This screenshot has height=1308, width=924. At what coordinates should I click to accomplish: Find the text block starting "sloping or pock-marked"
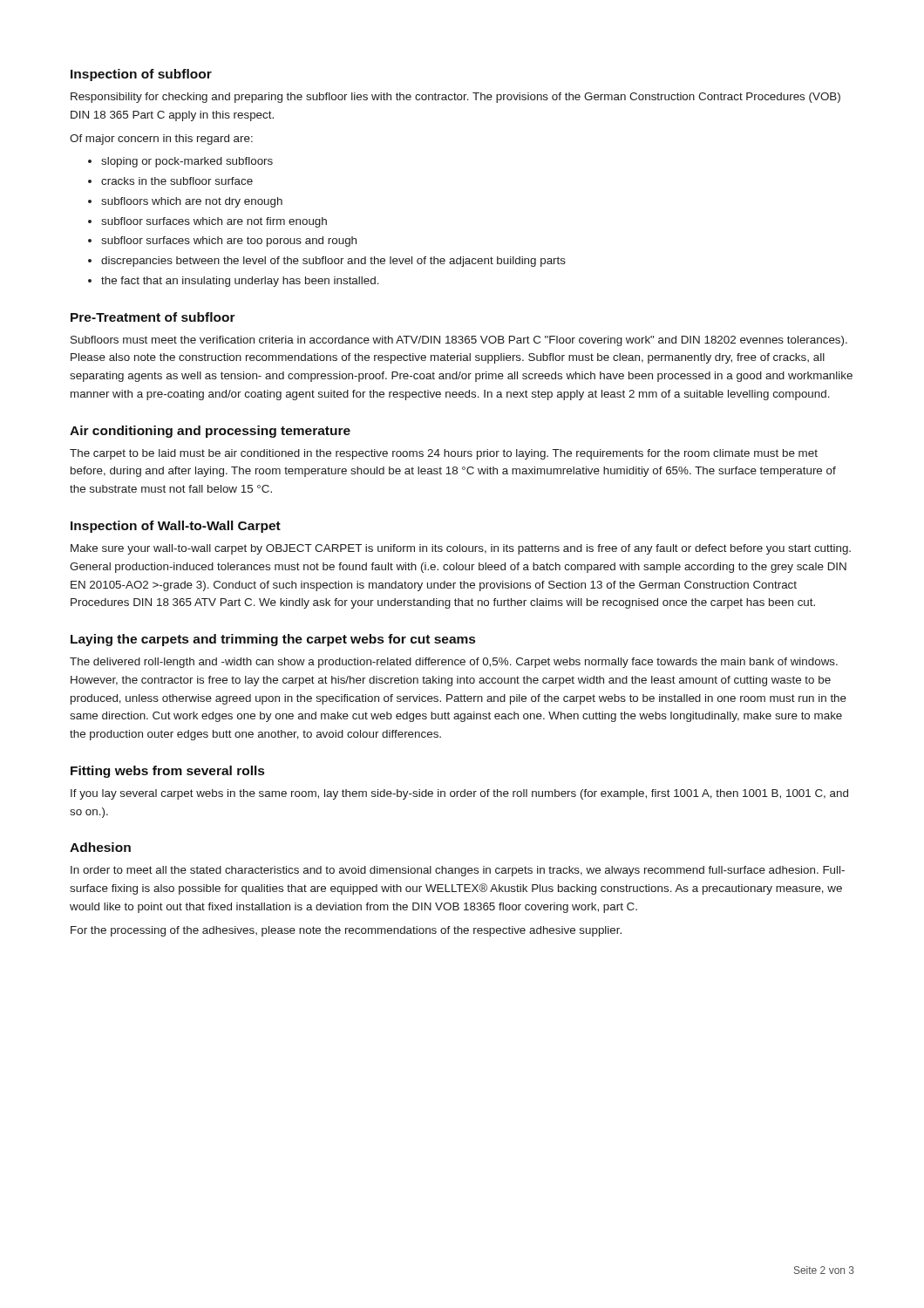tap(187, 161)
